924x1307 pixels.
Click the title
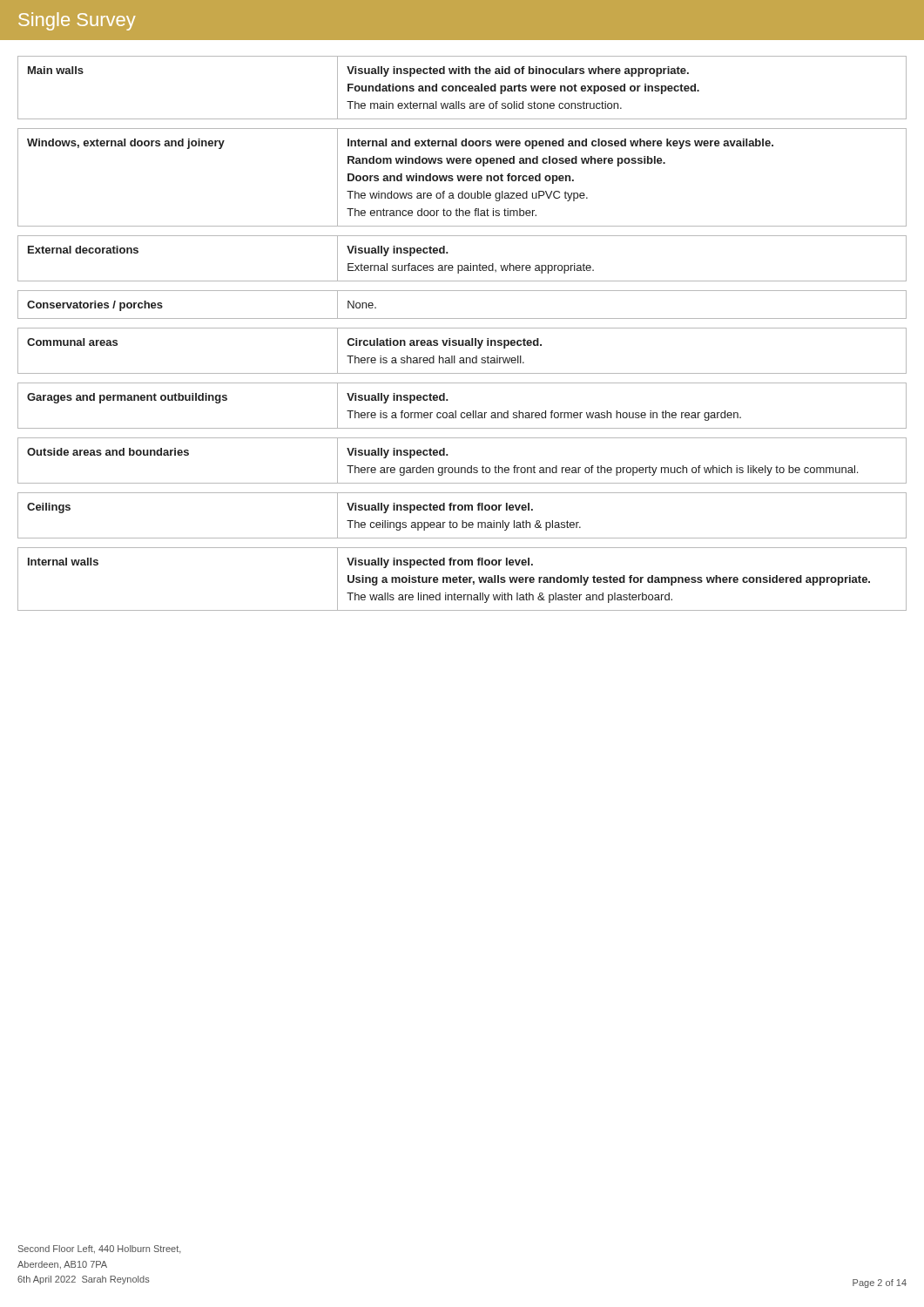77,20
